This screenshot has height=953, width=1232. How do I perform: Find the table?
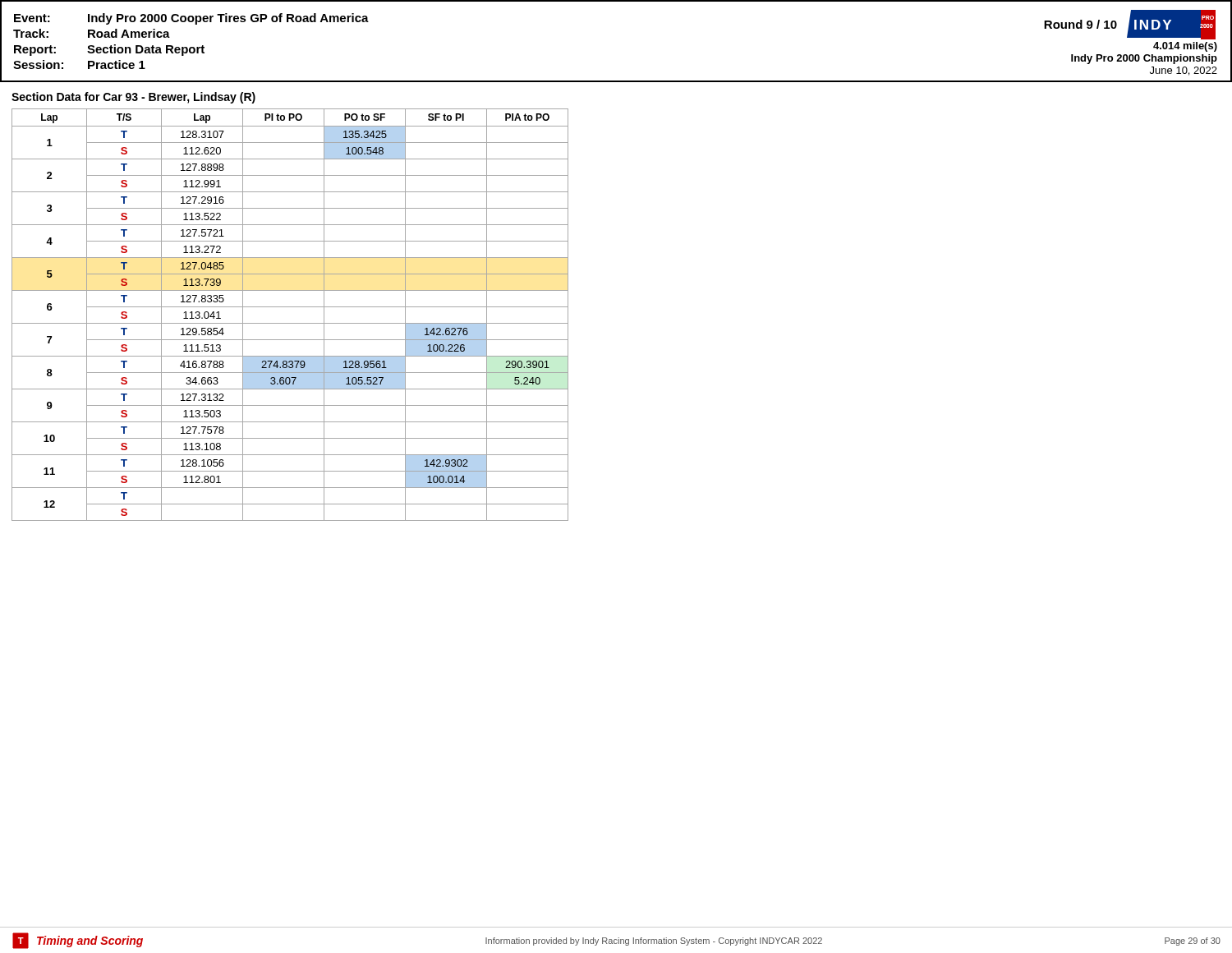290,315
